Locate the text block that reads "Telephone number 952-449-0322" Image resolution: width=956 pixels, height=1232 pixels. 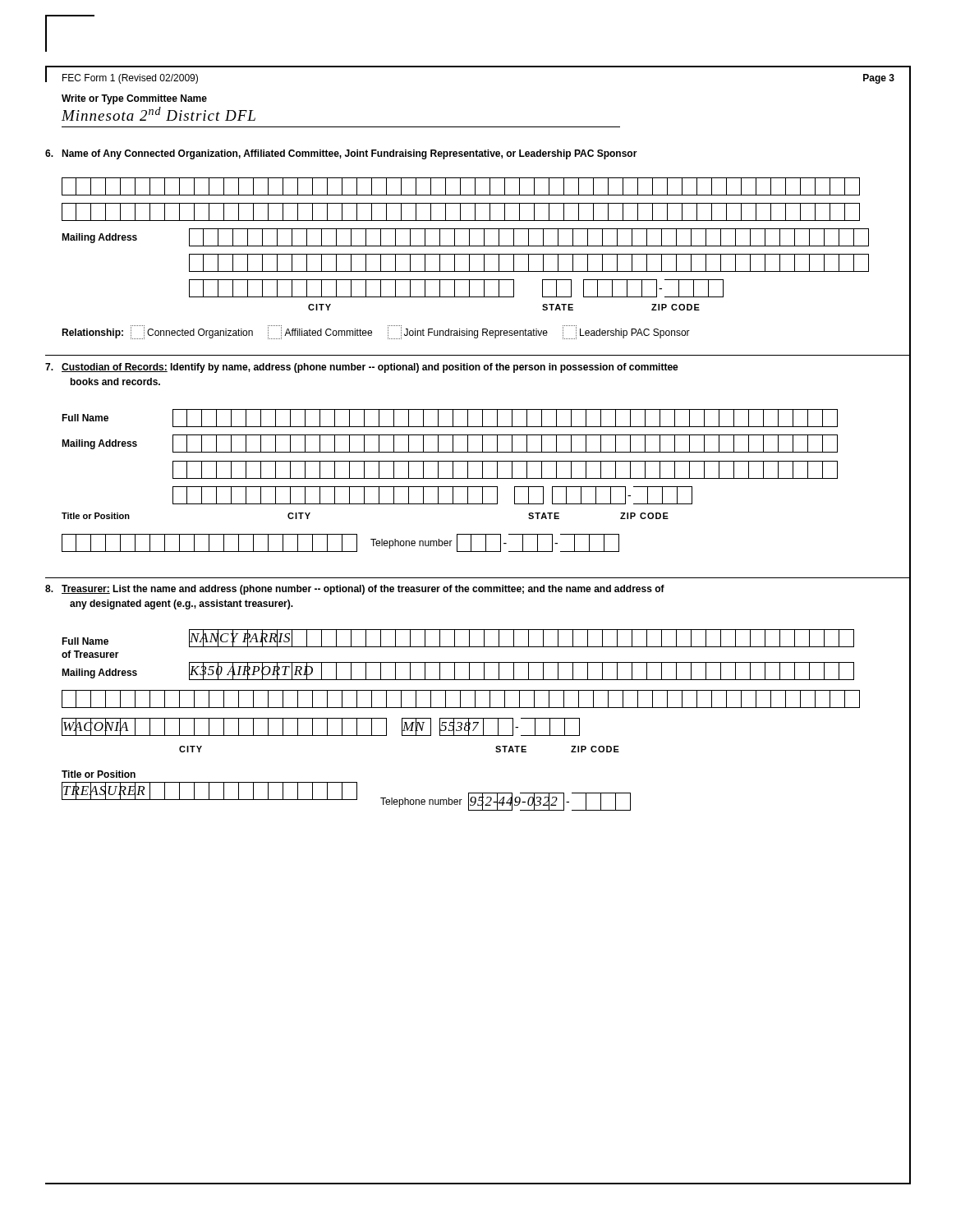505,802
